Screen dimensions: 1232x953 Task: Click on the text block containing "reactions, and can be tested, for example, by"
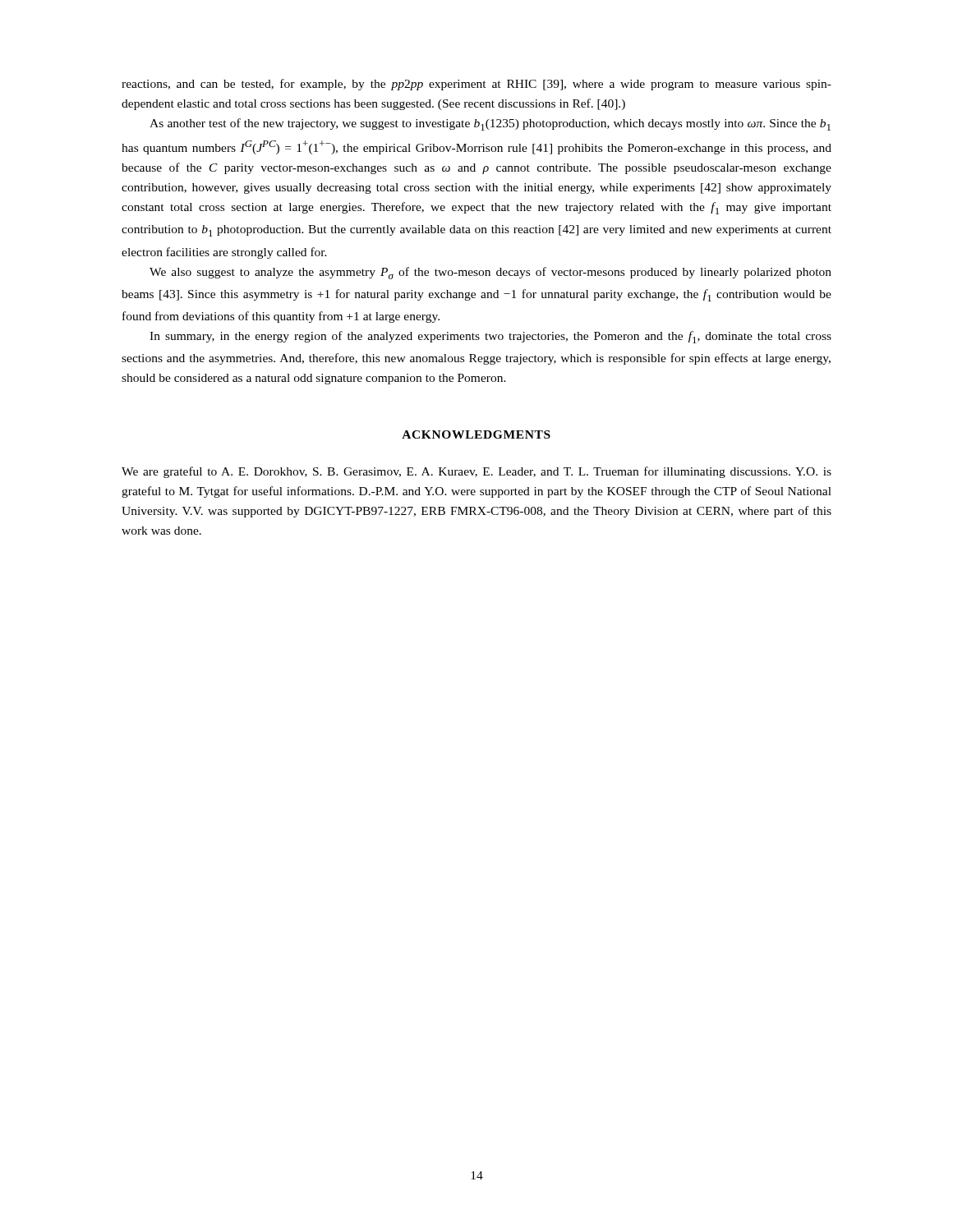pyautogui.click(x=476, y=94)
